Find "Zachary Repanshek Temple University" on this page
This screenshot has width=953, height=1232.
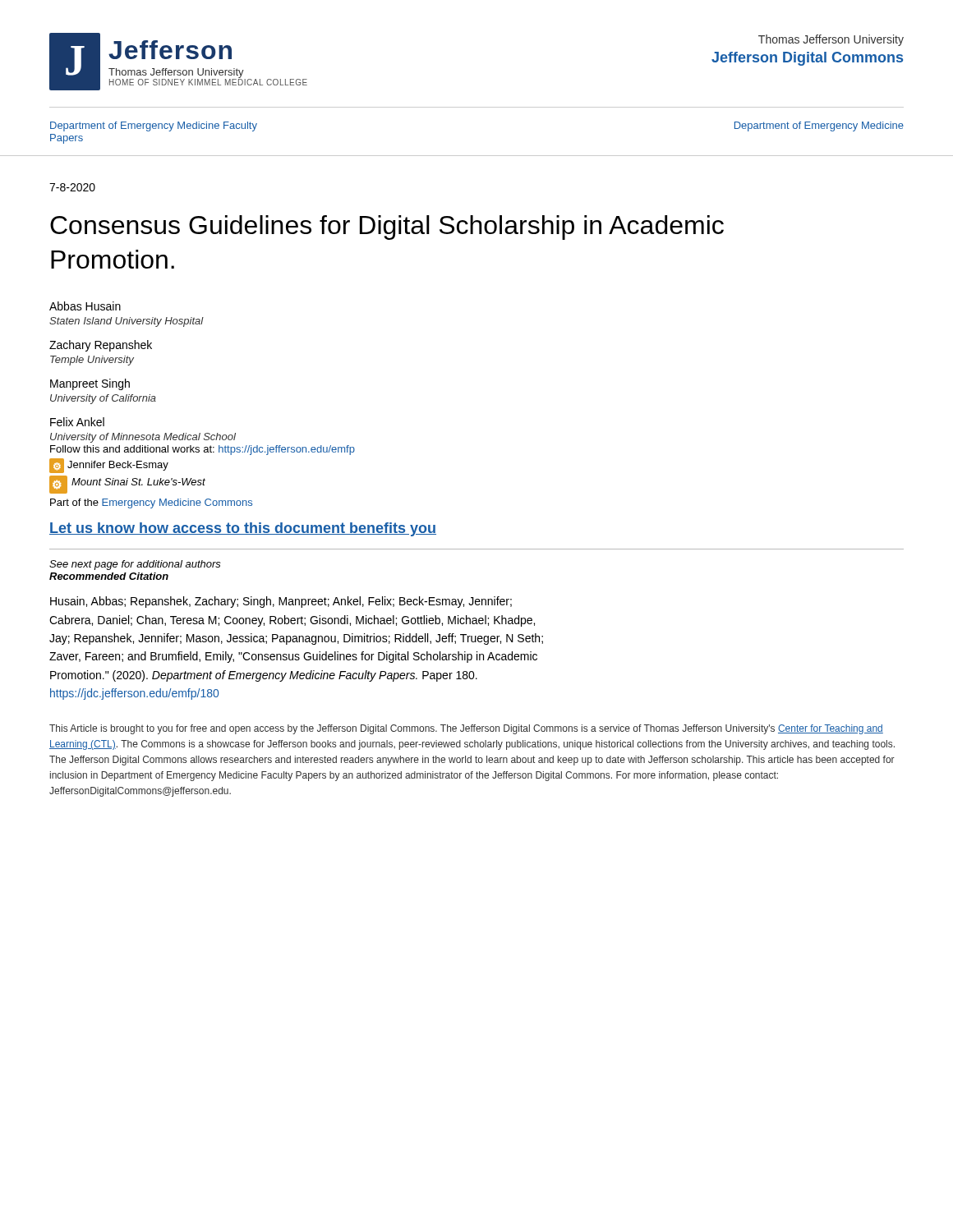101,346
